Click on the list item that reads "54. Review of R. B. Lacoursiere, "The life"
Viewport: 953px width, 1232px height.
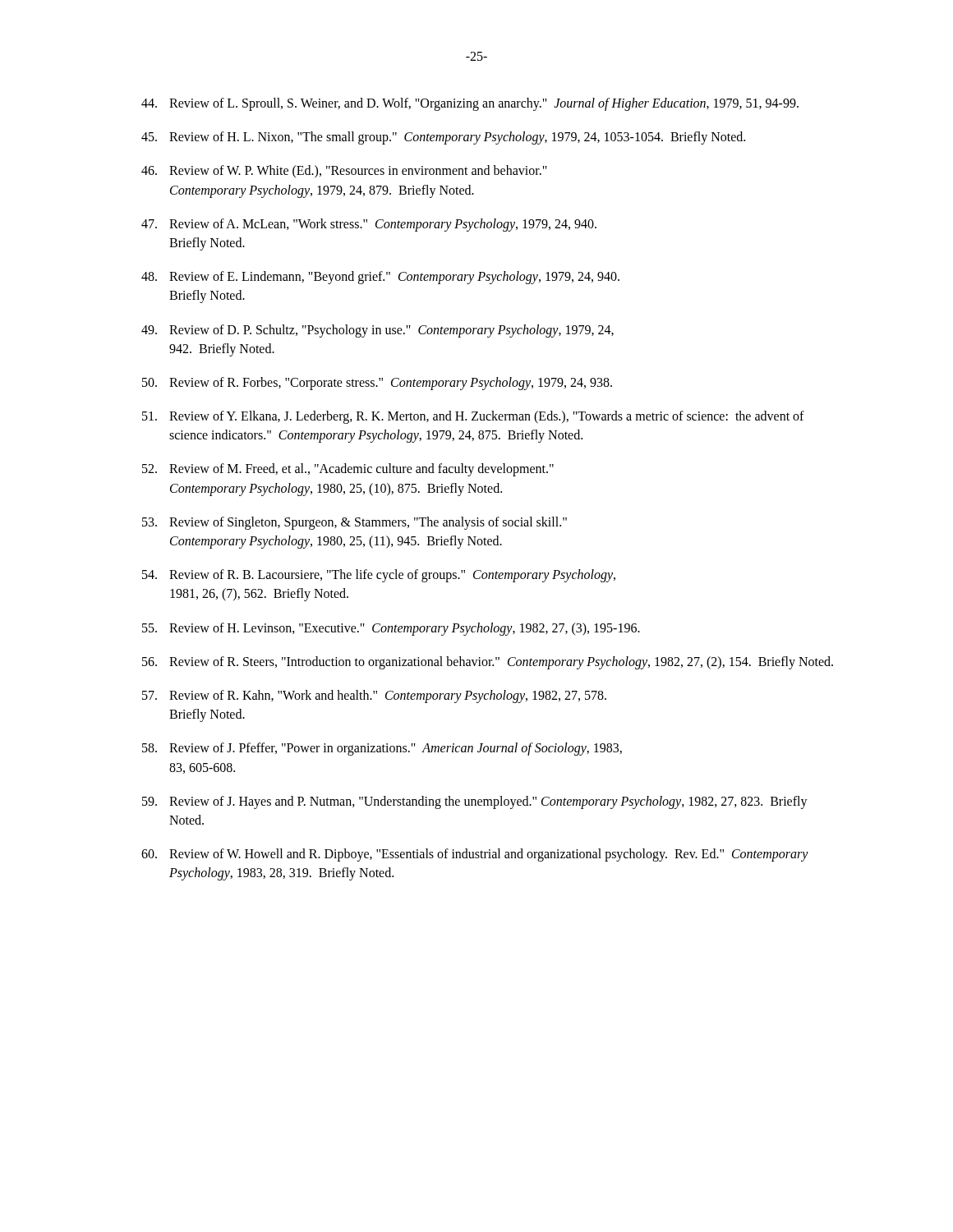coord(476,584)
